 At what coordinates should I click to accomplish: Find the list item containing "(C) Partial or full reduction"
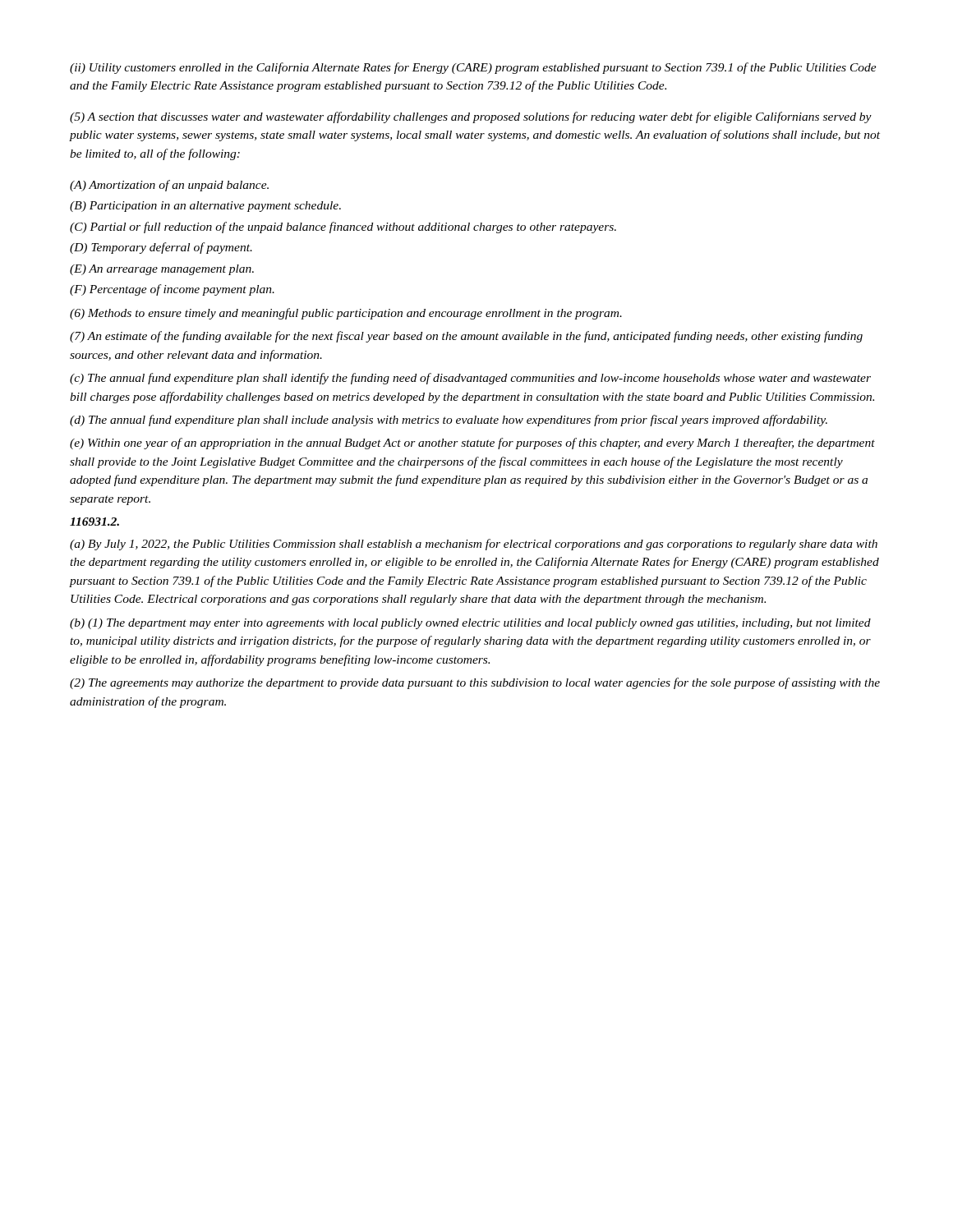(x=343, y=226)
